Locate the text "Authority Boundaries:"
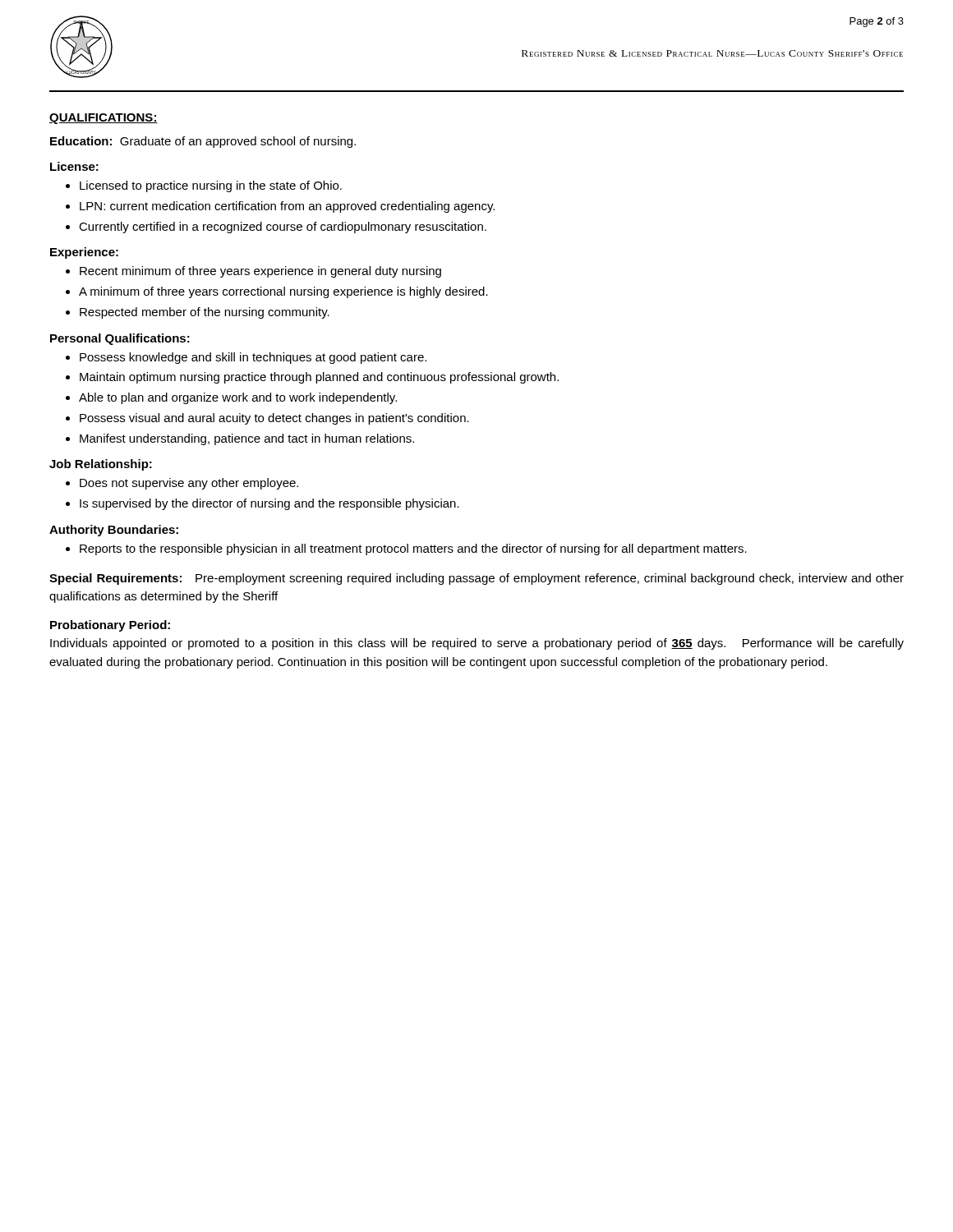Screen dimensions: 1232x953 click(114, 529)
